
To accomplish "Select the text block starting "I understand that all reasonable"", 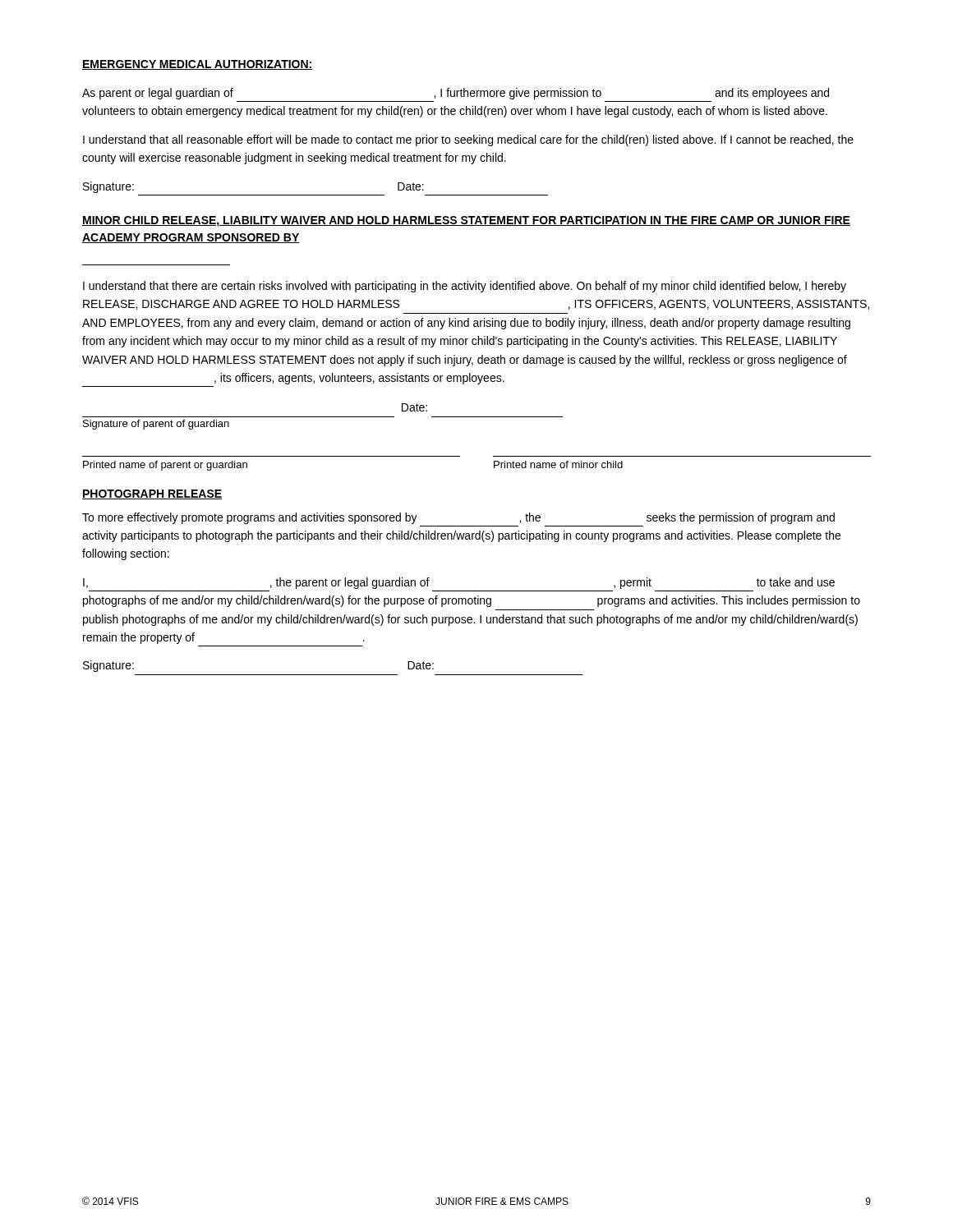I will (468, 149).
